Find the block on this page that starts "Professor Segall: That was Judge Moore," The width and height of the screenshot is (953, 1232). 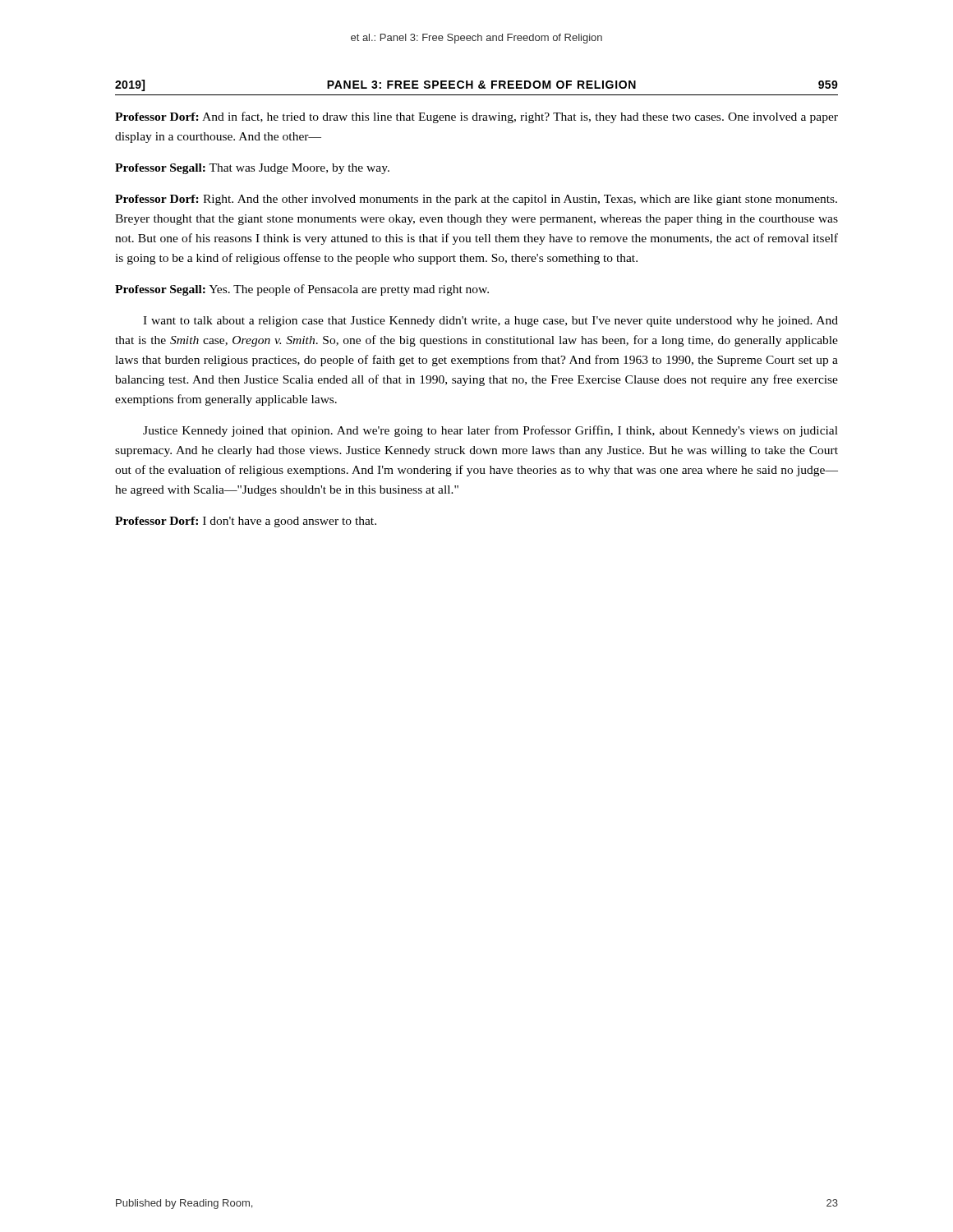253,167
